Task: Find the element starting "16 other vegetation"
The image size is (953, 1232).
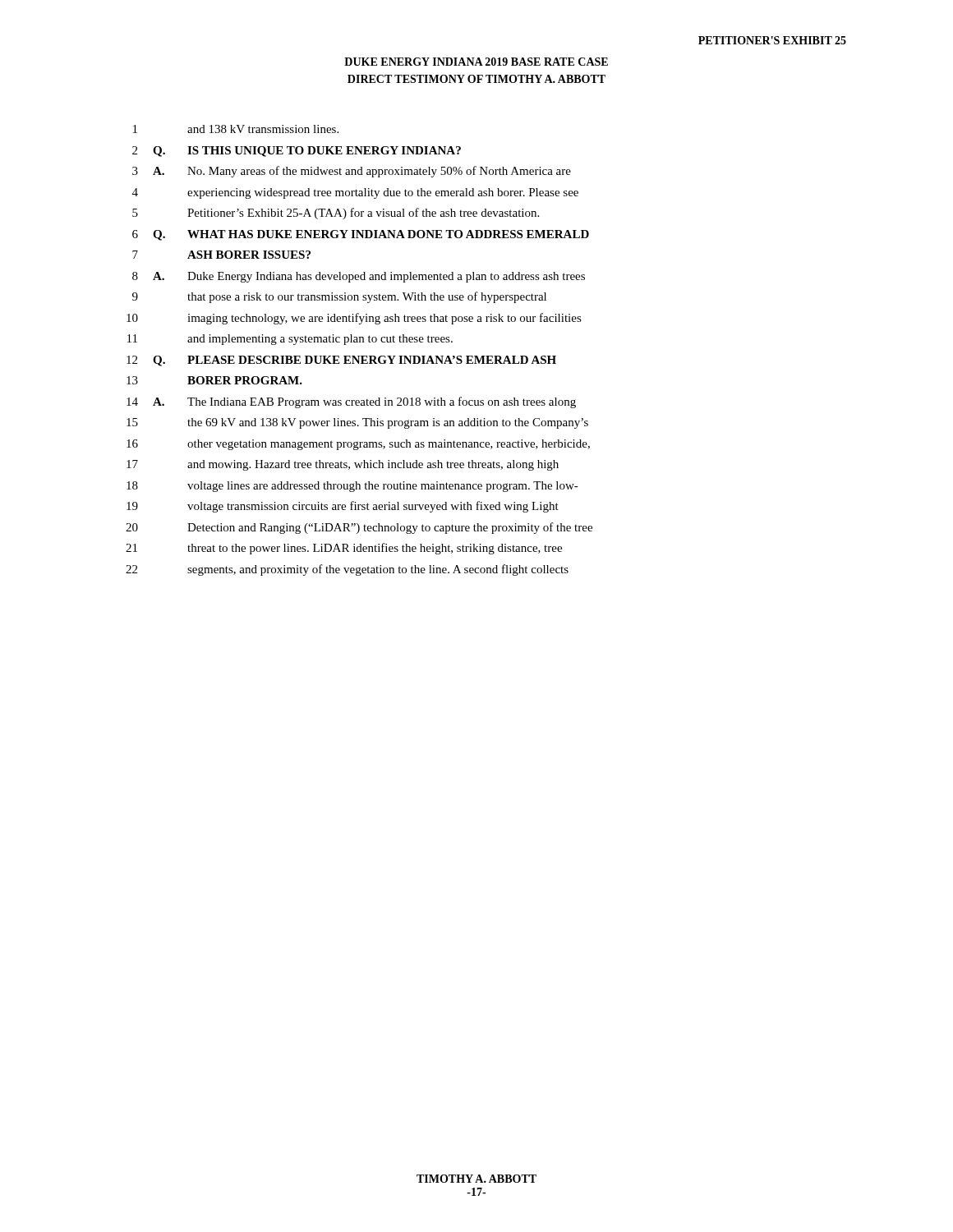Action: 476,444
